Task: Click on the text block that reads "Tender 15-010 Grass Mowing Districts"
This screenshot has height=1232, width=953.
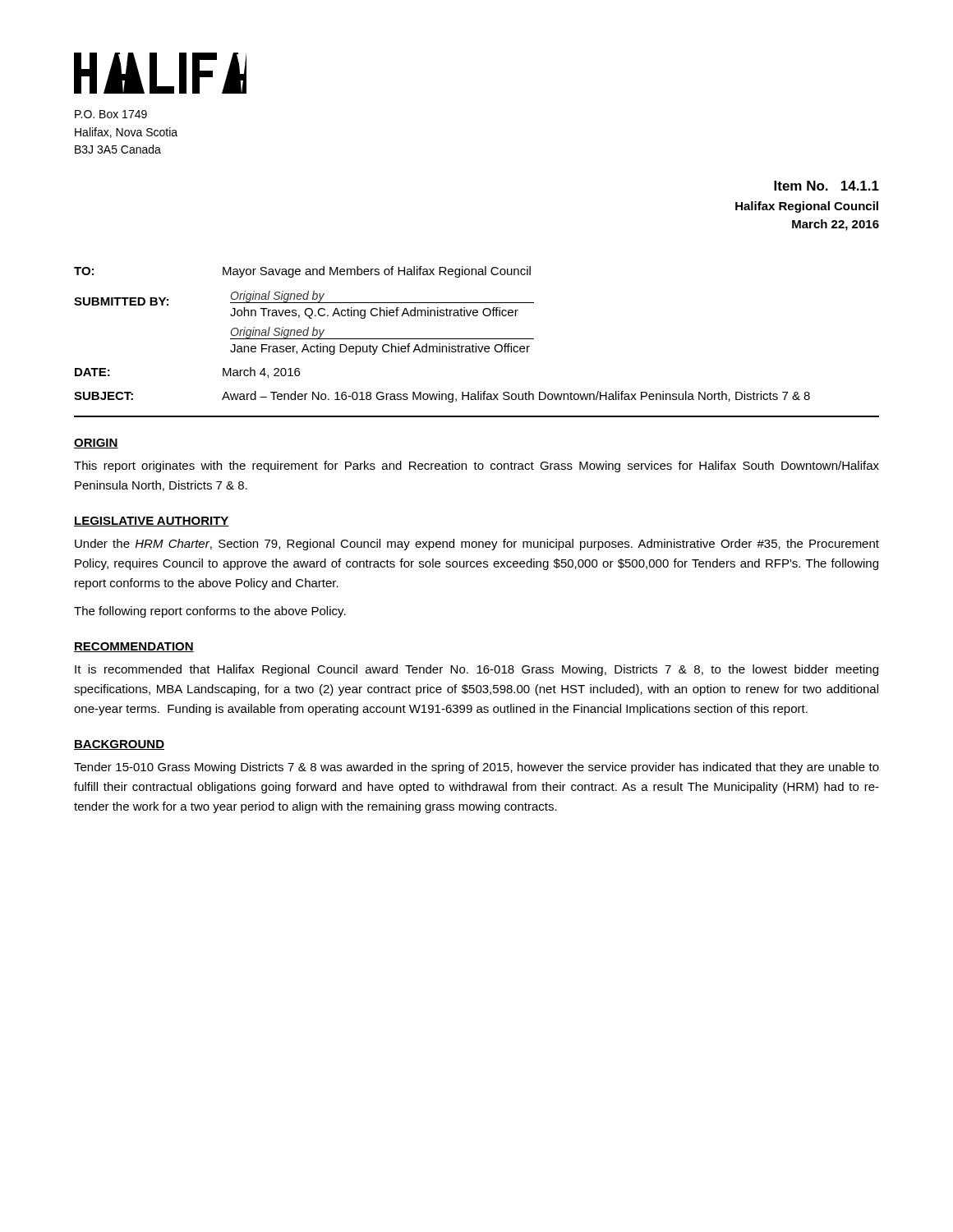Action: pyautogui.click(x=476, y=786)
